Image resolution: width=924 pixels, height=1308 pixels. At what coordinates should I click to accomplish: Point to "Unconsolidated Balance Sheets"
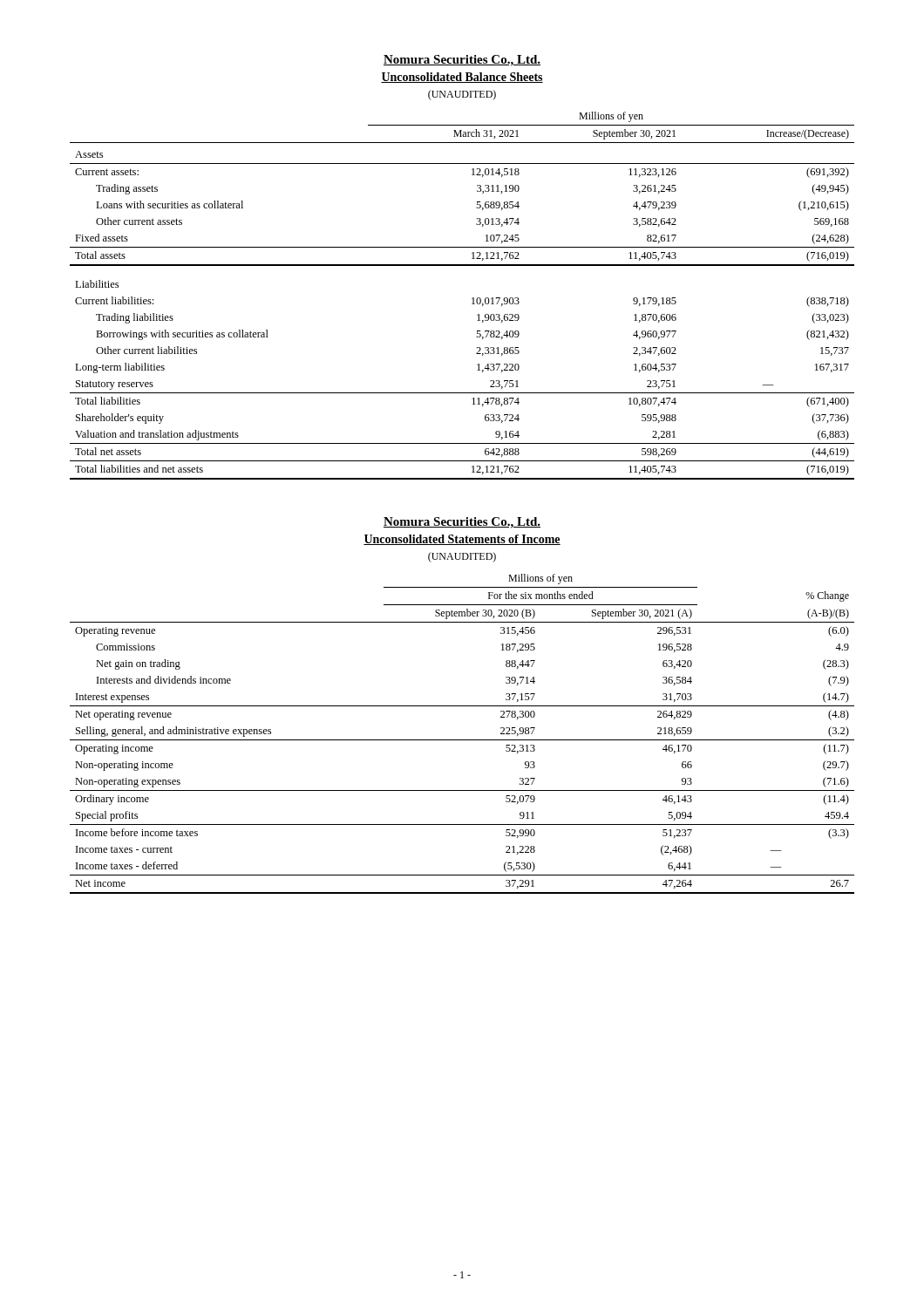pyautogui.click(x=462, y=77)
